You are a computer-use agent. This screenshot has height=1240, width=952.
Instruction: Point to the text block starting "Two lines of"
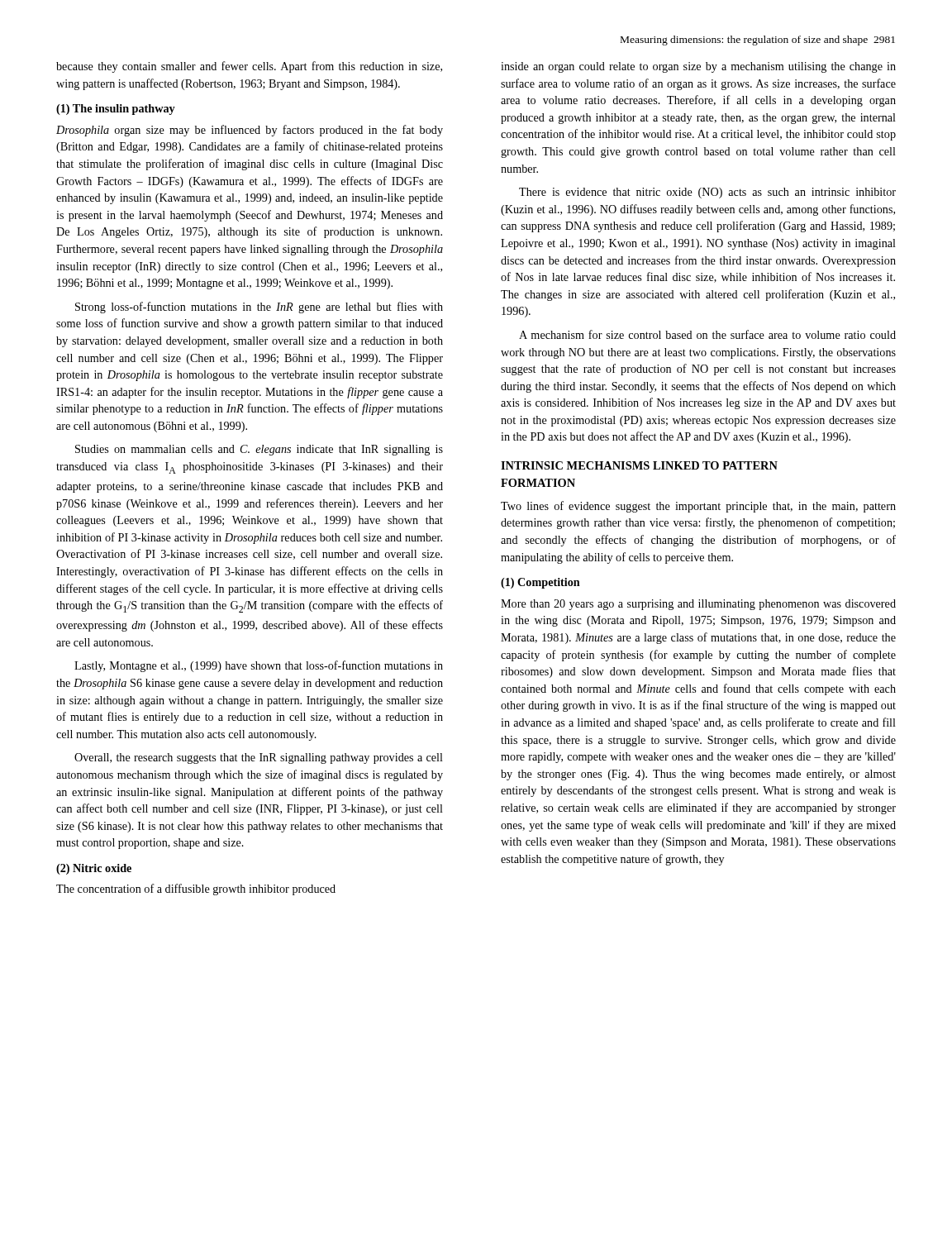698,532
